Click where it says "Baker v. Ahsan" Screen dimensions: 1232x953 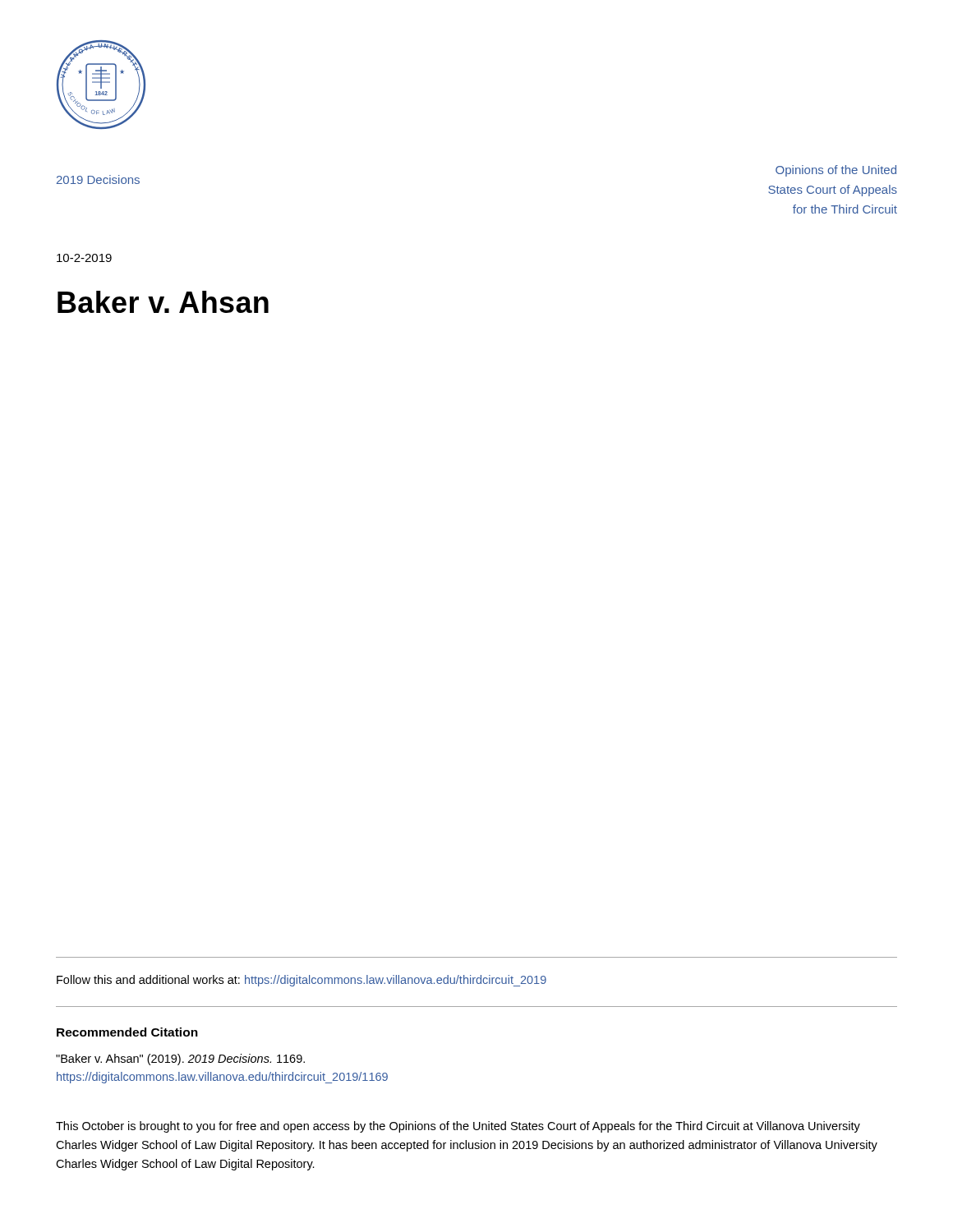(163, 303)
